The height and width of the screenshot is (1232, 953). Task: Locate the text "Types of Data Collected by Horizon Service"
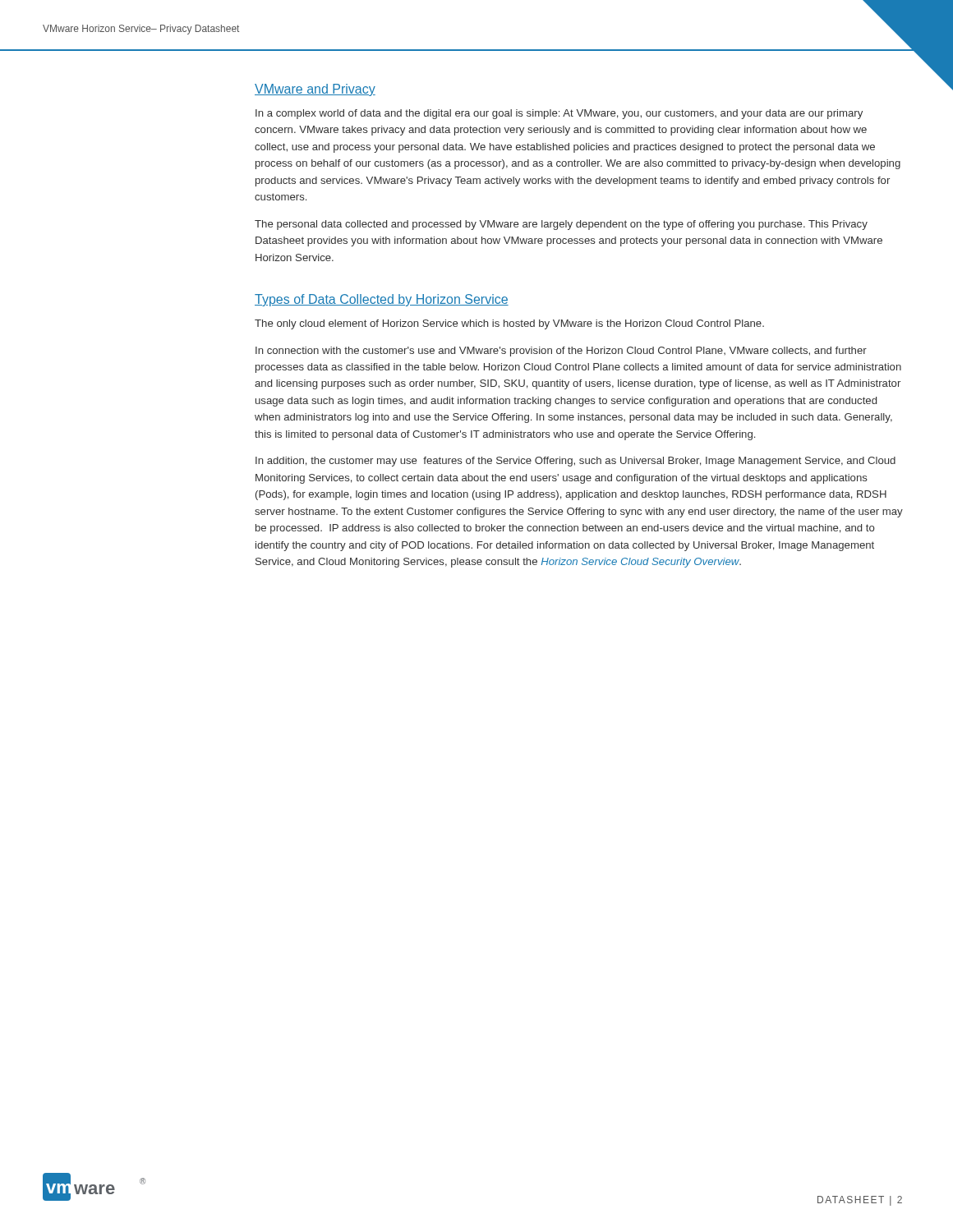coord(382,300)
